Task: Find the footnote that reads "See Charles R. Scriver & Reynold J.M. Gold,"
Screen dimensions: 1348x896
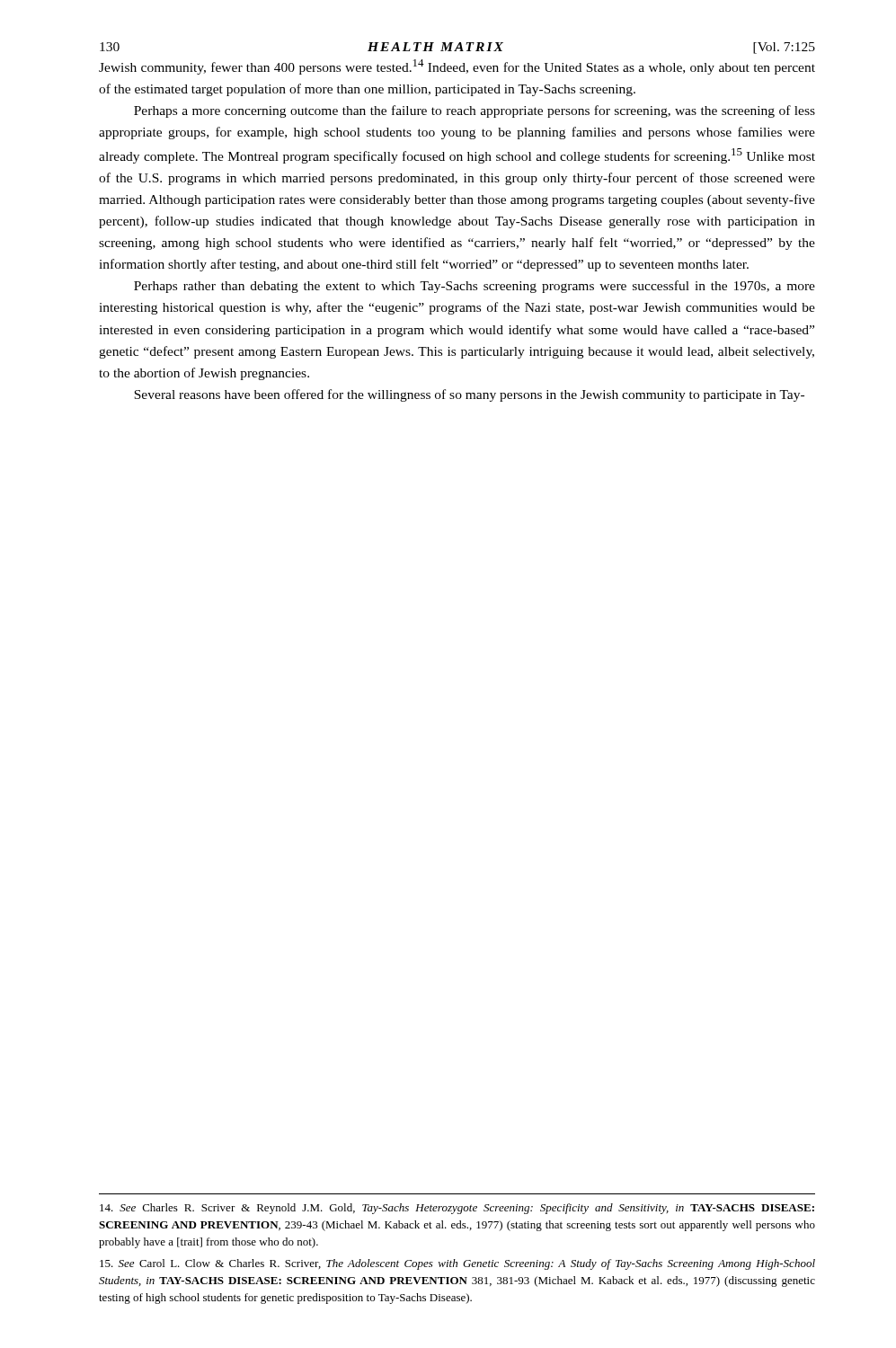Action: click(x=457, y=1224)
